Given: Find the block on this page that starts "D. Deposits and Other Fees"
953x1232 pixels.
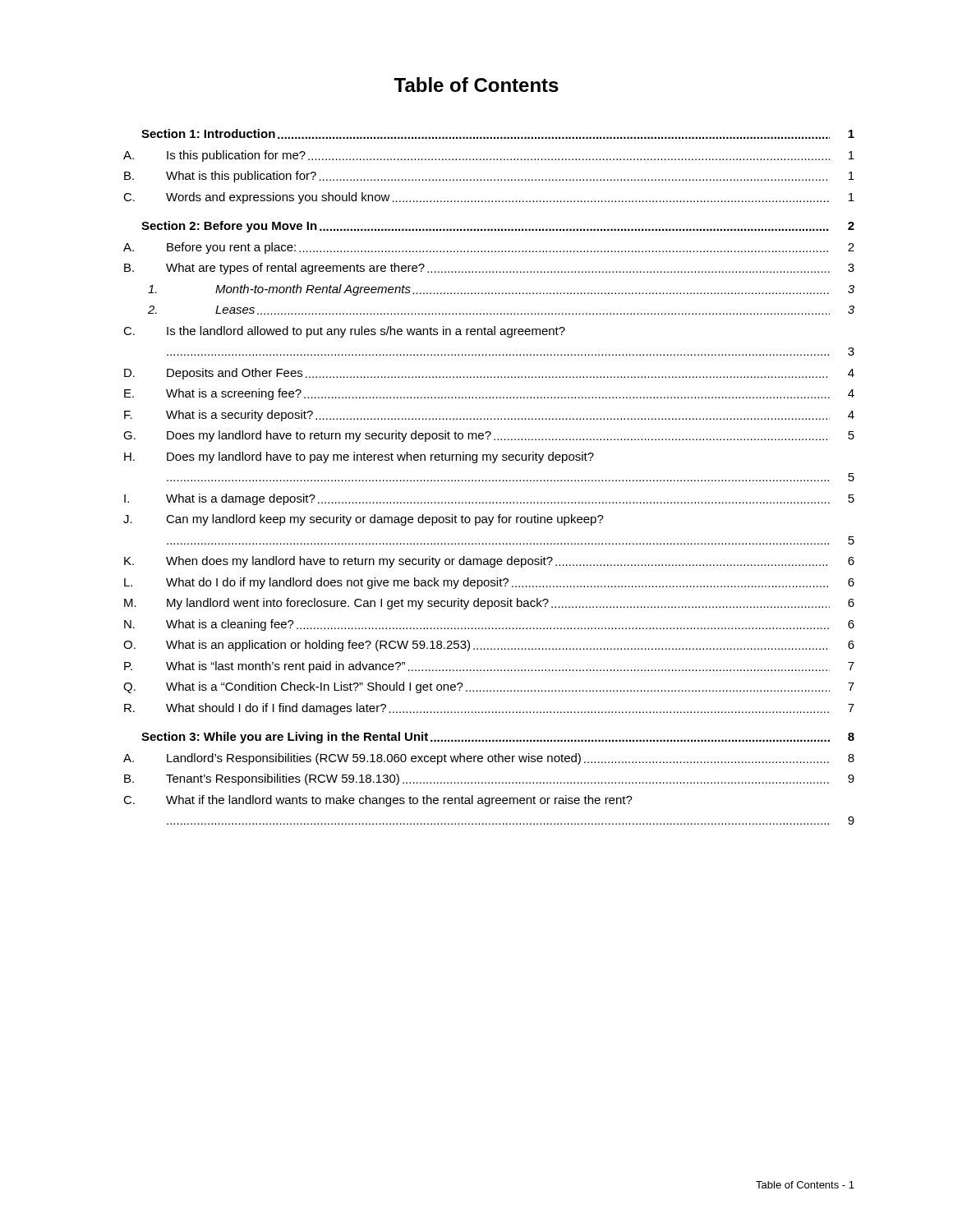Looking at the screenshot, I should pos(476,372).
